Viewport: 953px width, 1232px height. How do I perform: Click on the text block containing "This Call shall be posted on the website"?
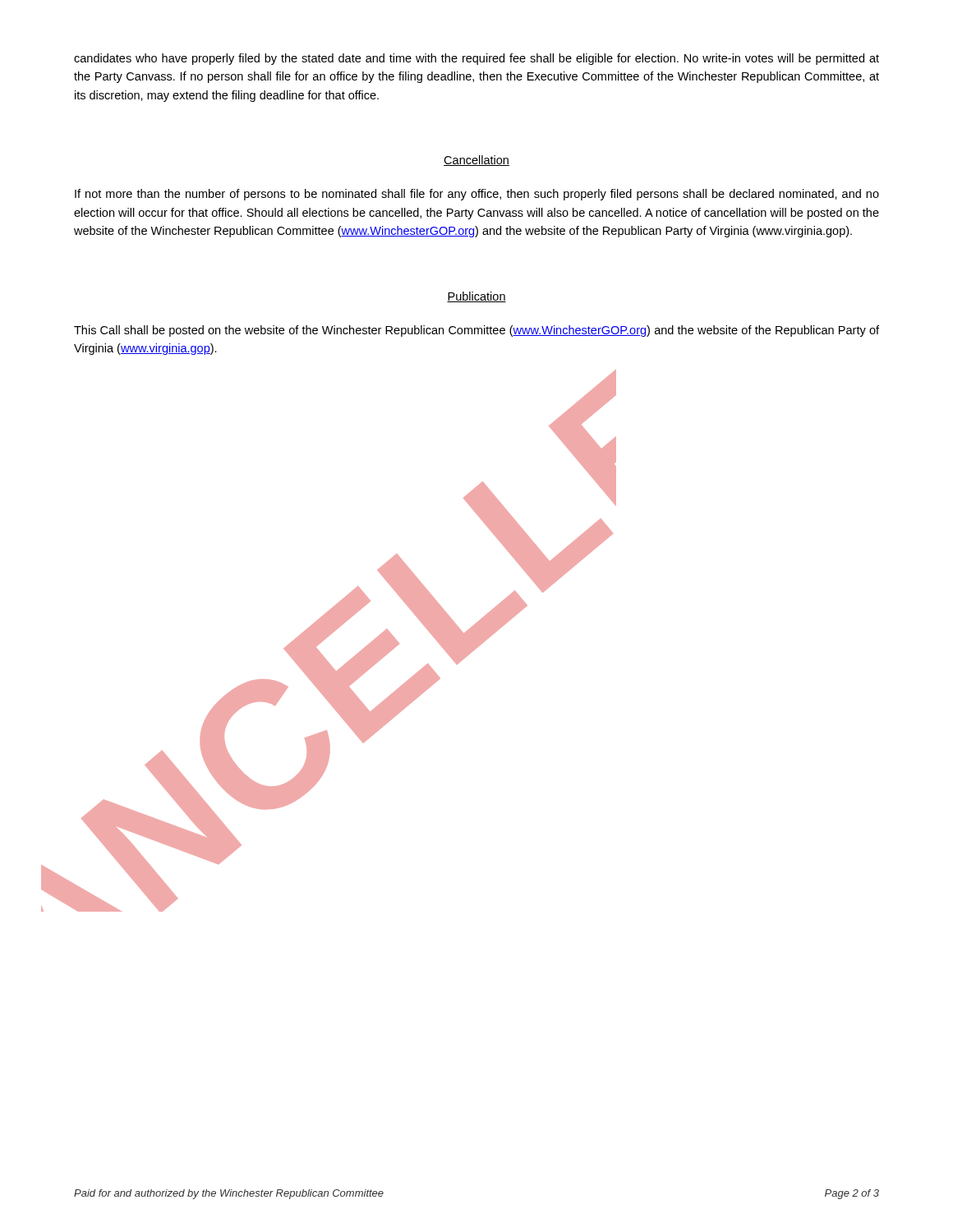(x=476, y=339)
